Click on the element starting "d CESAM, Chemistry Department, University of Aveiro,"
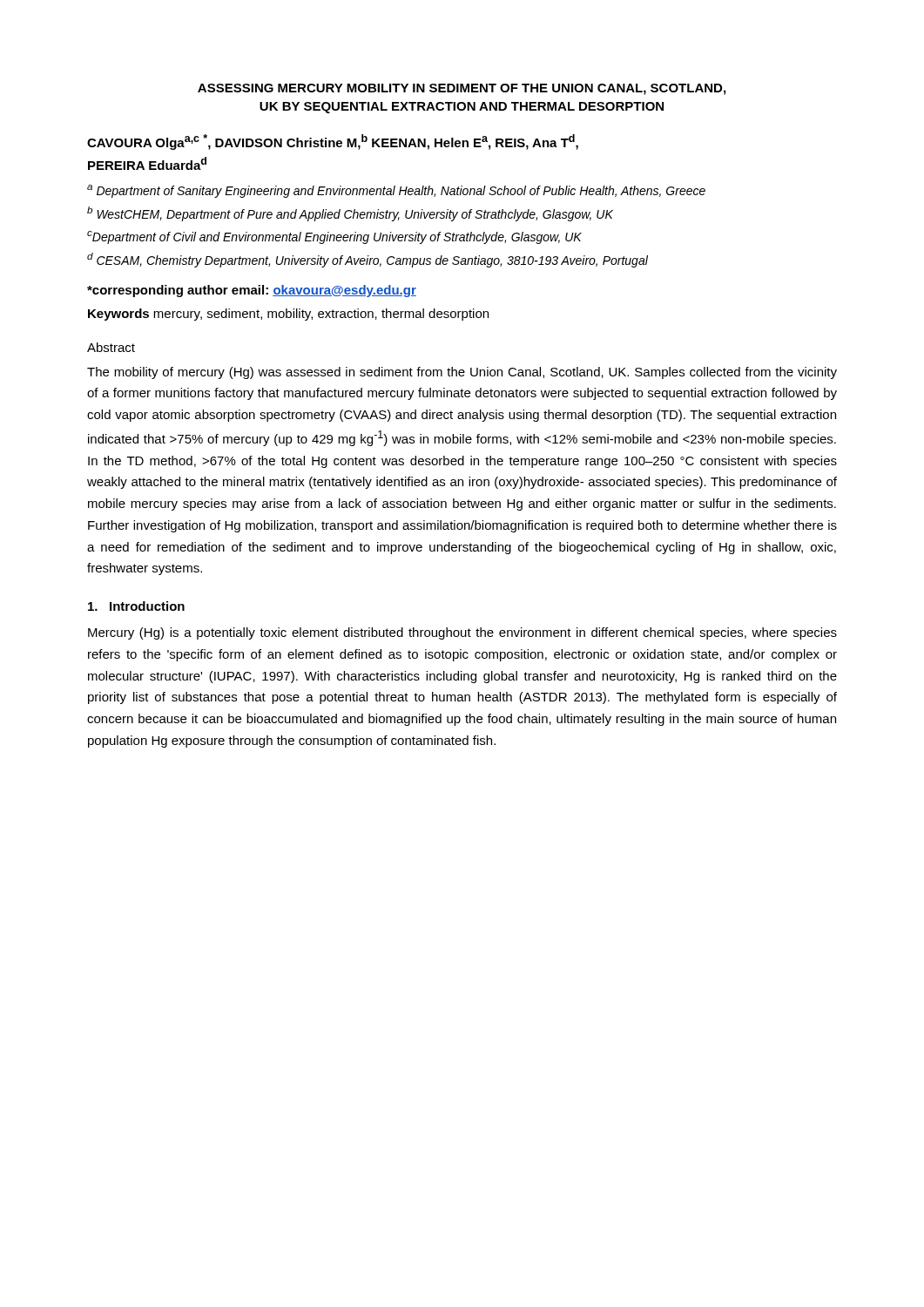The image size is (924, 1307). (367, 259)
